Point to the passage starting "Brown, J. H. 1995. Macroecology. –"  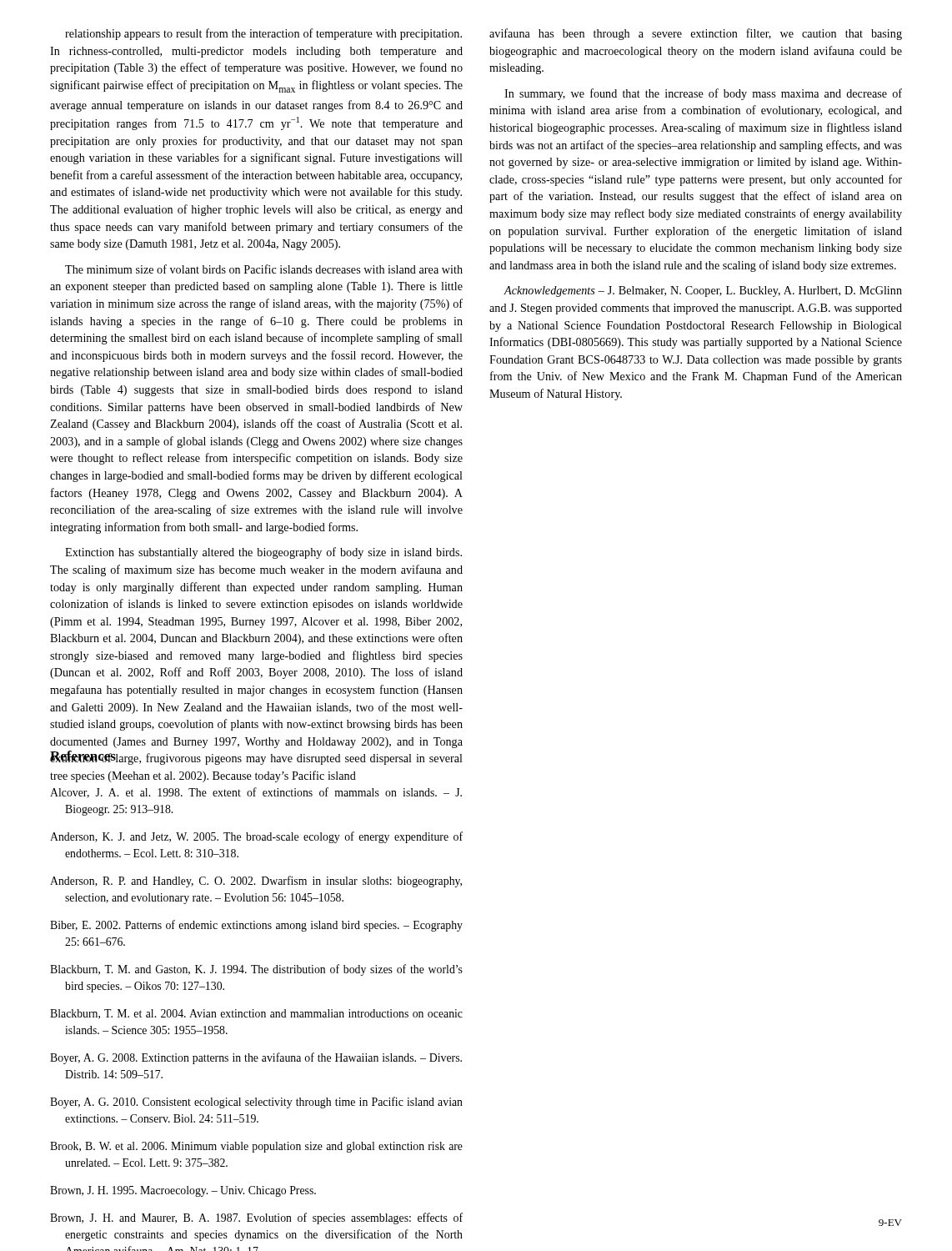(x=256, y=1191)
